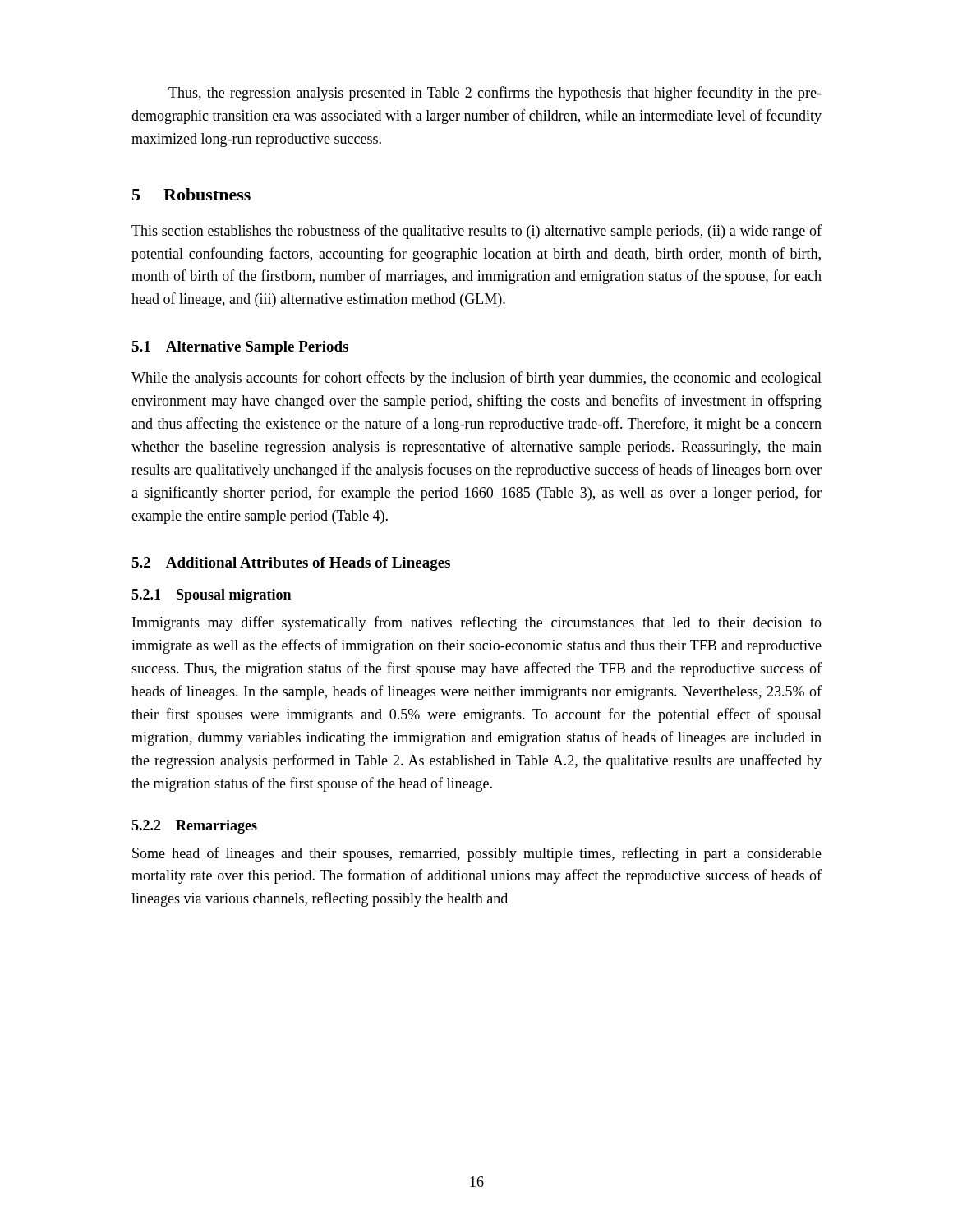Locate the block starting "Some head of lineages and their spouses,"
Image resolution: width=953 pixels, height=1232 pixels.
pos(476,877)
